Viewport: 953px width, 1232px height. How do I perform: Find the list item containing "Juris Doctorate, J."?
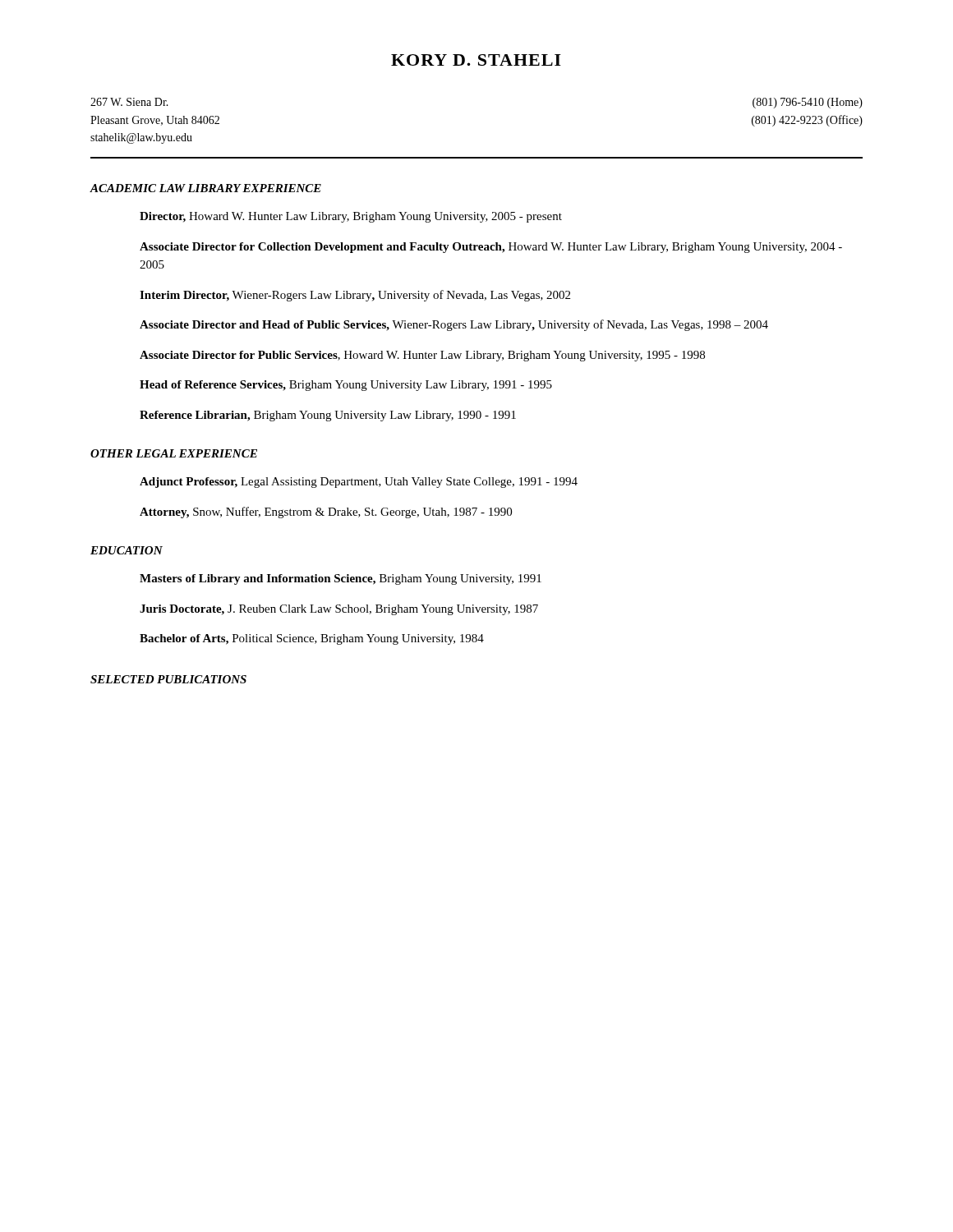pyautogui.click(x=339, y=608)
